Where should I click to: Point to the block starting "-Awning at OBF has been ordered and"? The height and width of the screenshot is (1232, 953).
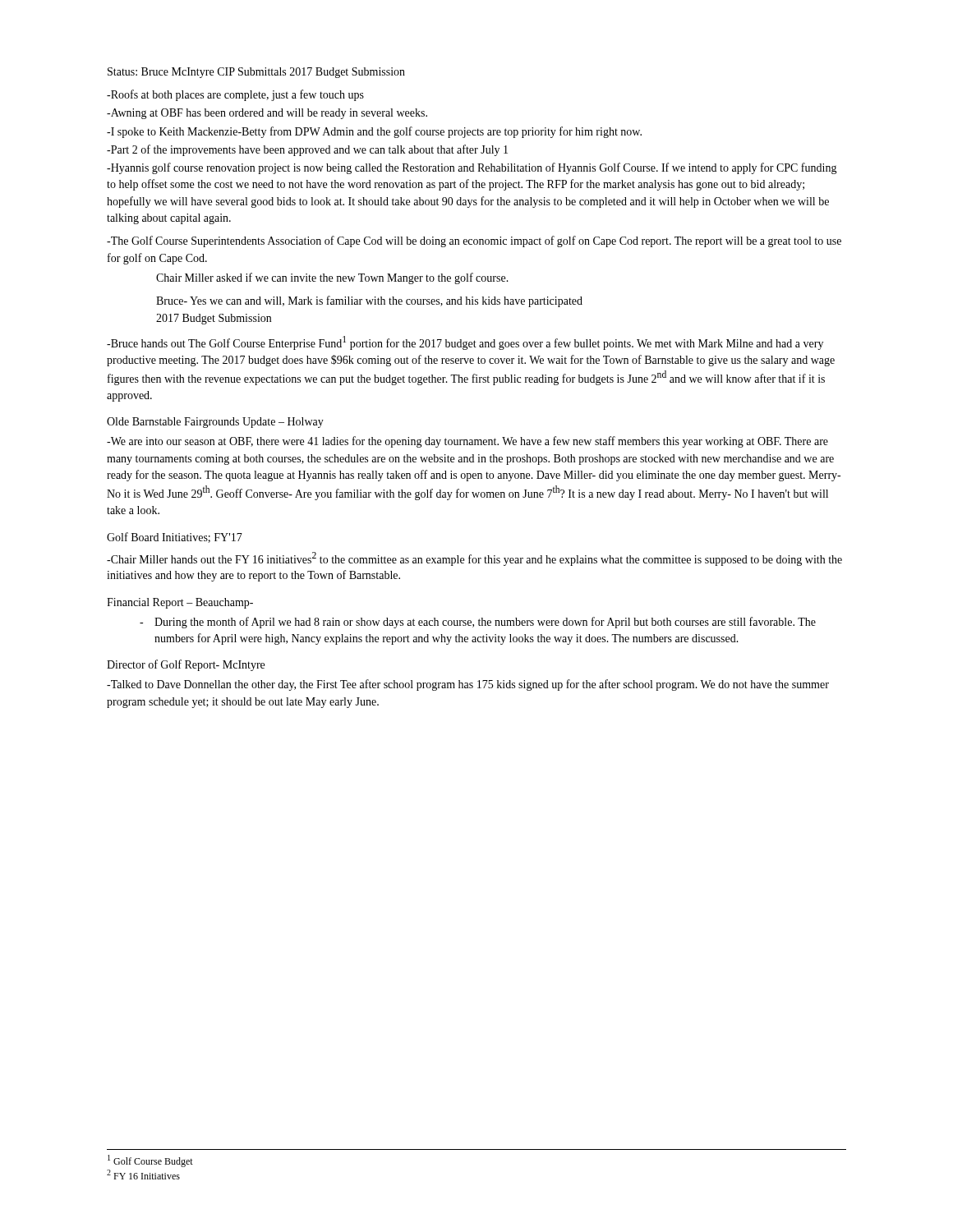pos(267,113)
